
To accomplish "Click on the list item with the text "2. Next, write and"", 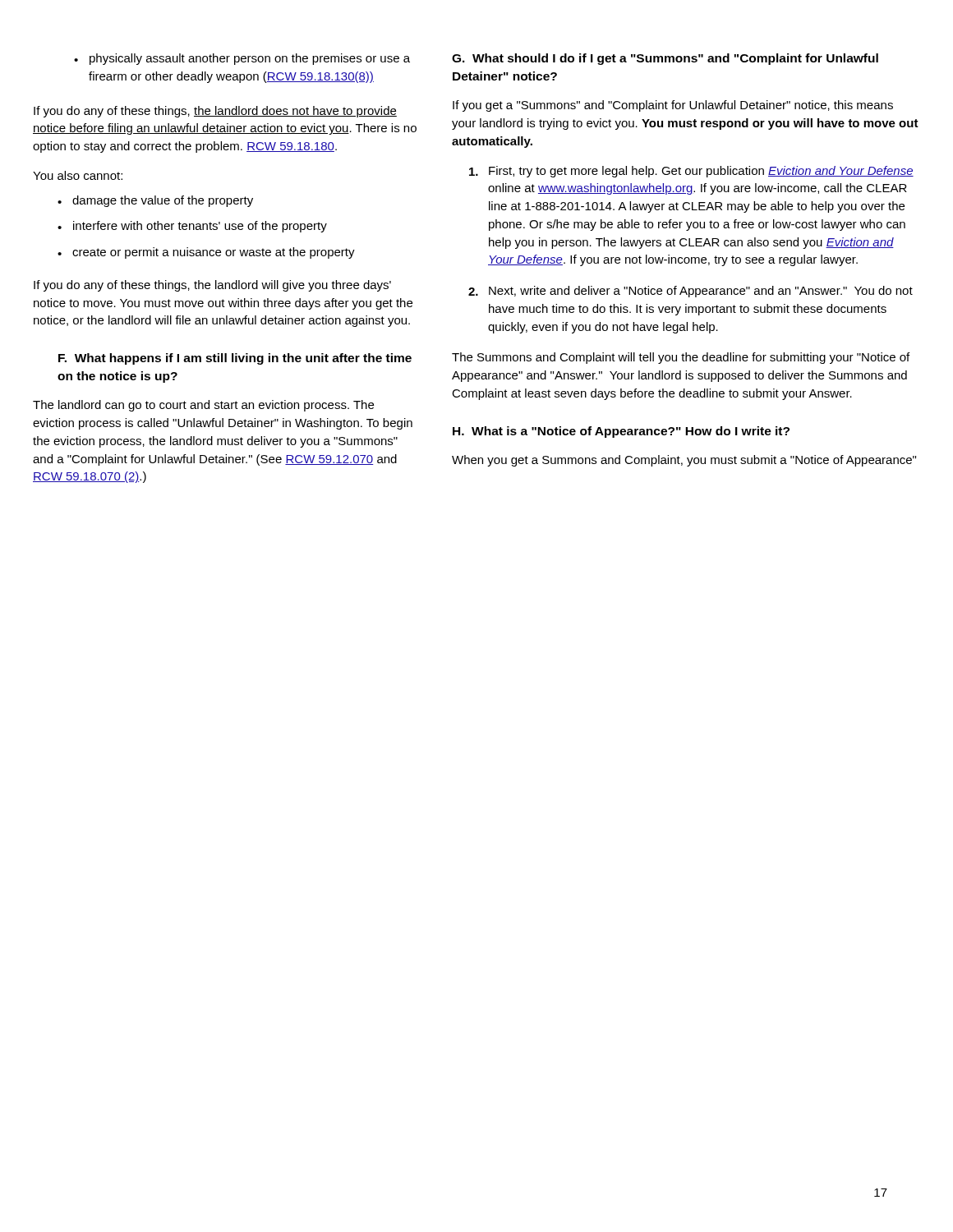I will tap(694, 309).
